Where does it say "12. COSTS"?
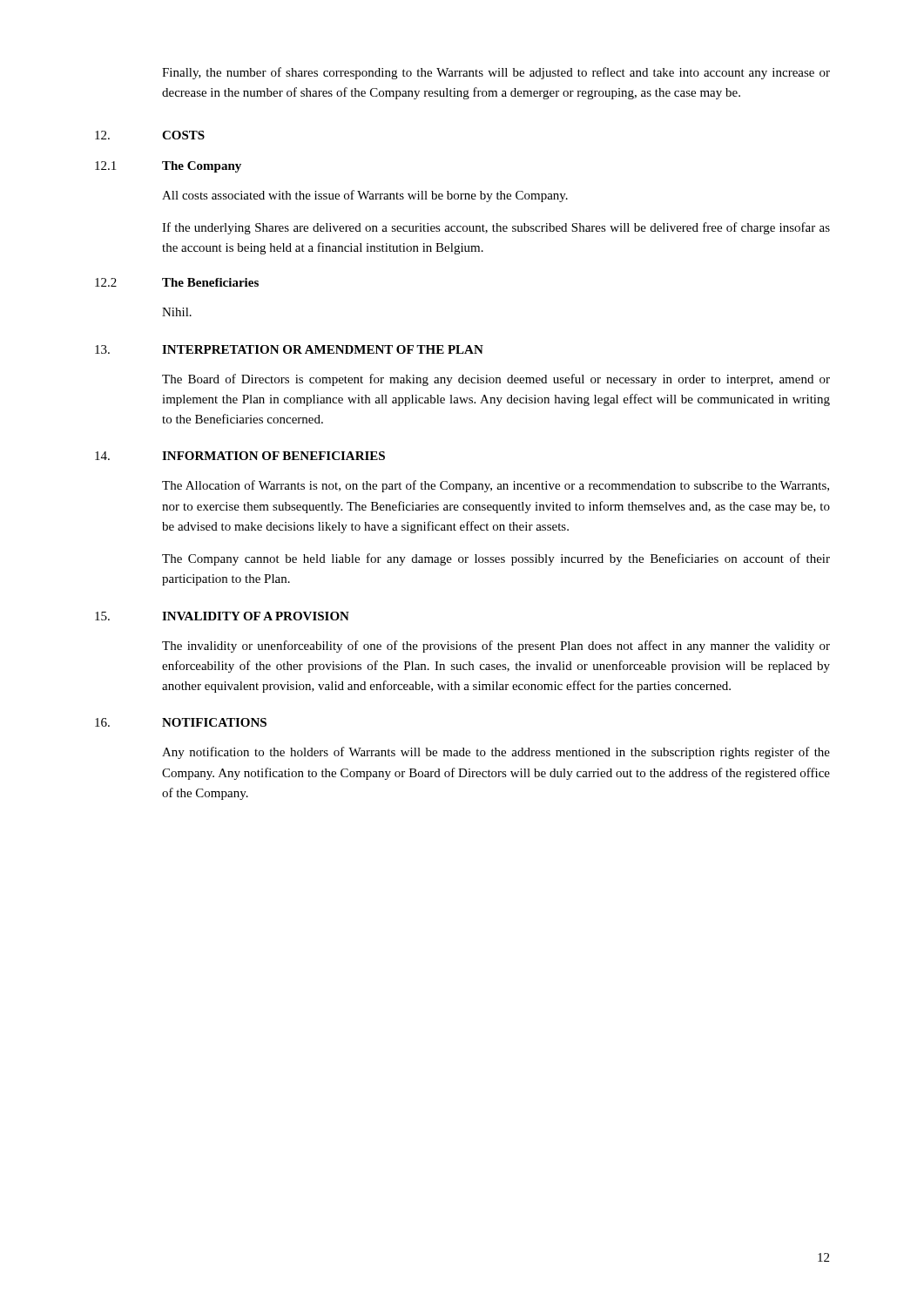Image resolution: width=924 pixels, height=1307 pixels. [104, 135]
